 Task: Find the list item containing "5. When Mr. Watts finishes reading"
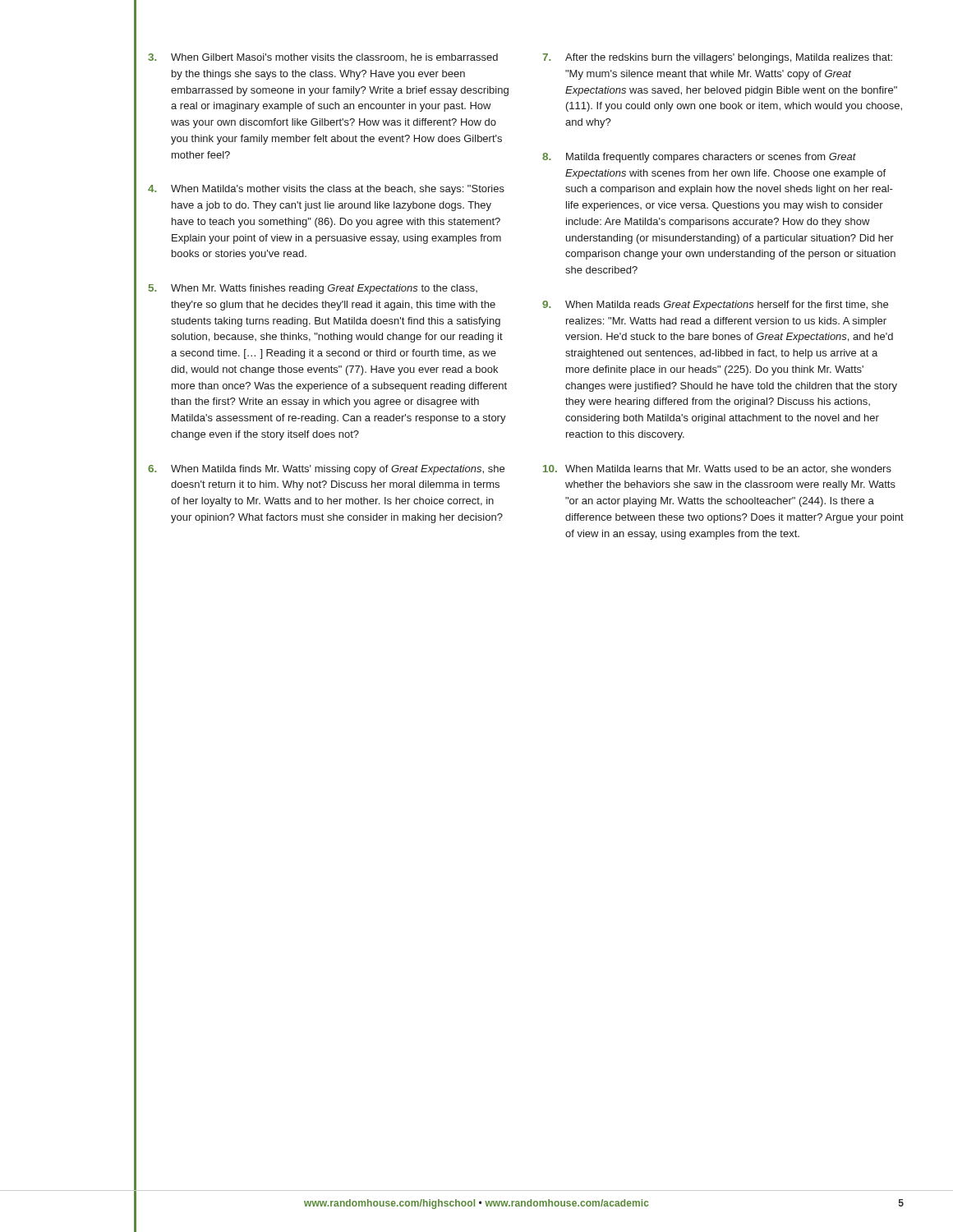tap(329, 361)
